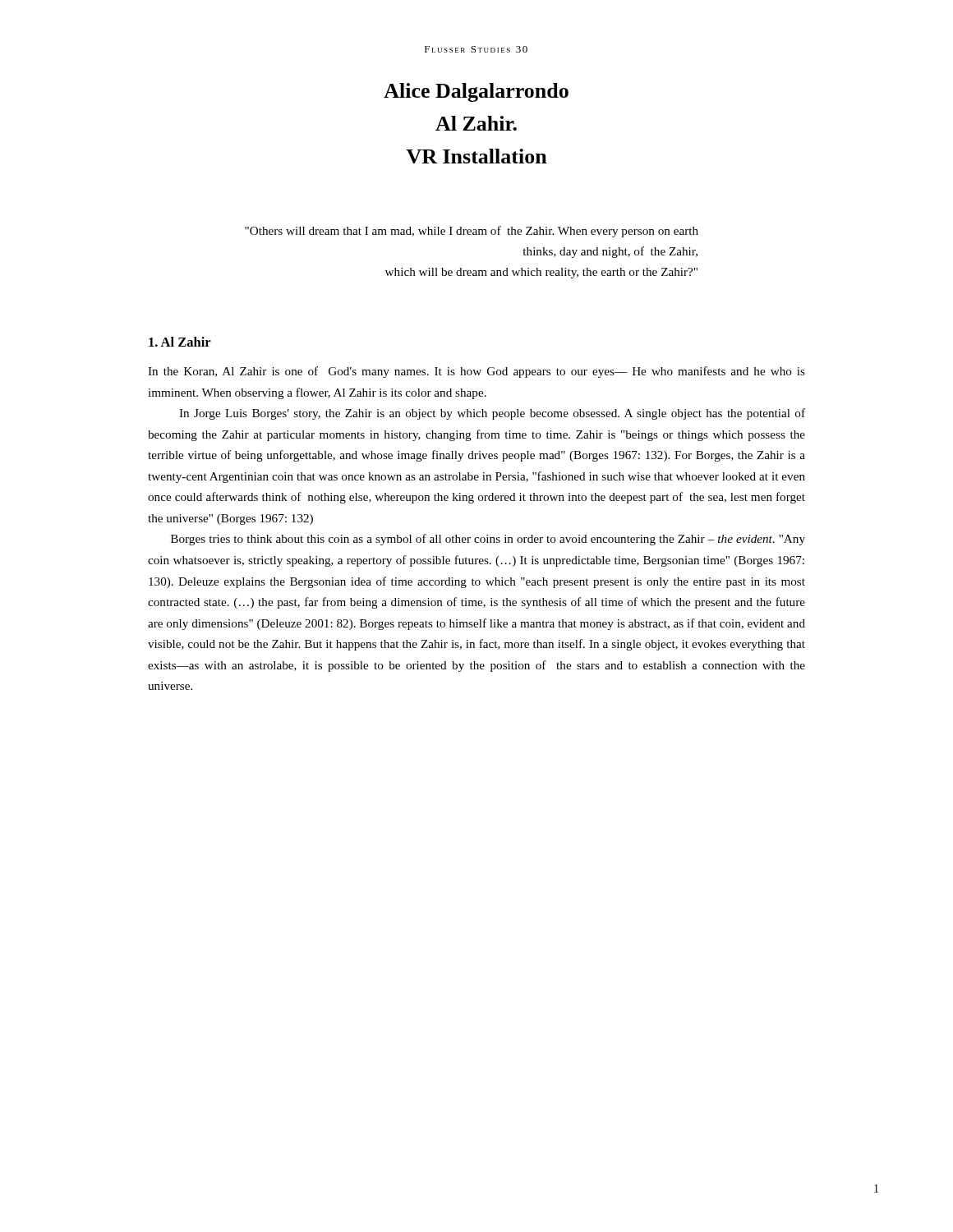Locate the text "Alice Dalgalarrondo Al Zahir. VR Installation"
Viewport: 953px width, 1232px height.
(476, 124)
